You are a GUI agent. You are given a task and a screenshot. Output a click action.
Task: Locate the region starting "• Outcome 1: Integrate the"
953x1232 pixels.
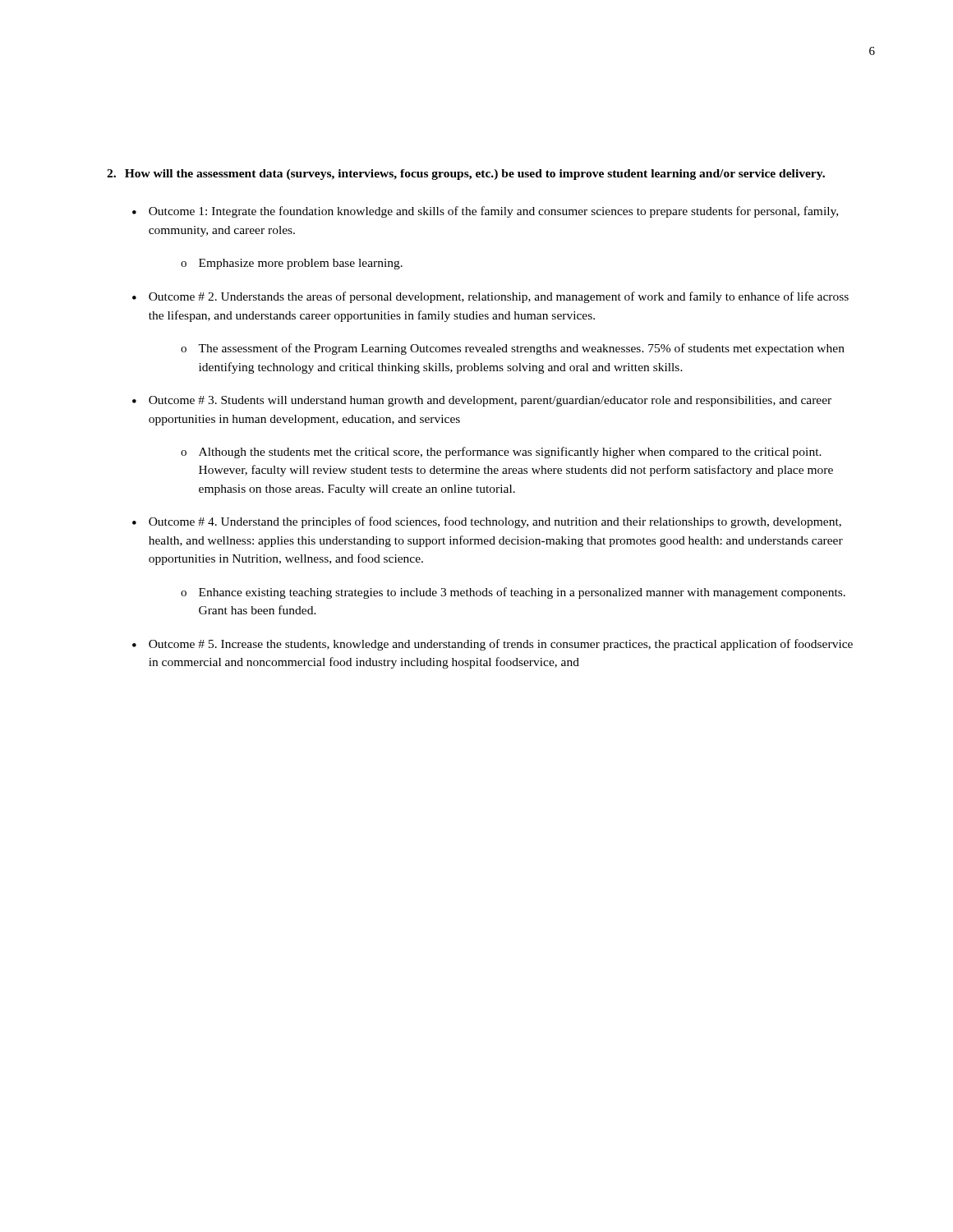pyautogui.click(x=497, y=221)
